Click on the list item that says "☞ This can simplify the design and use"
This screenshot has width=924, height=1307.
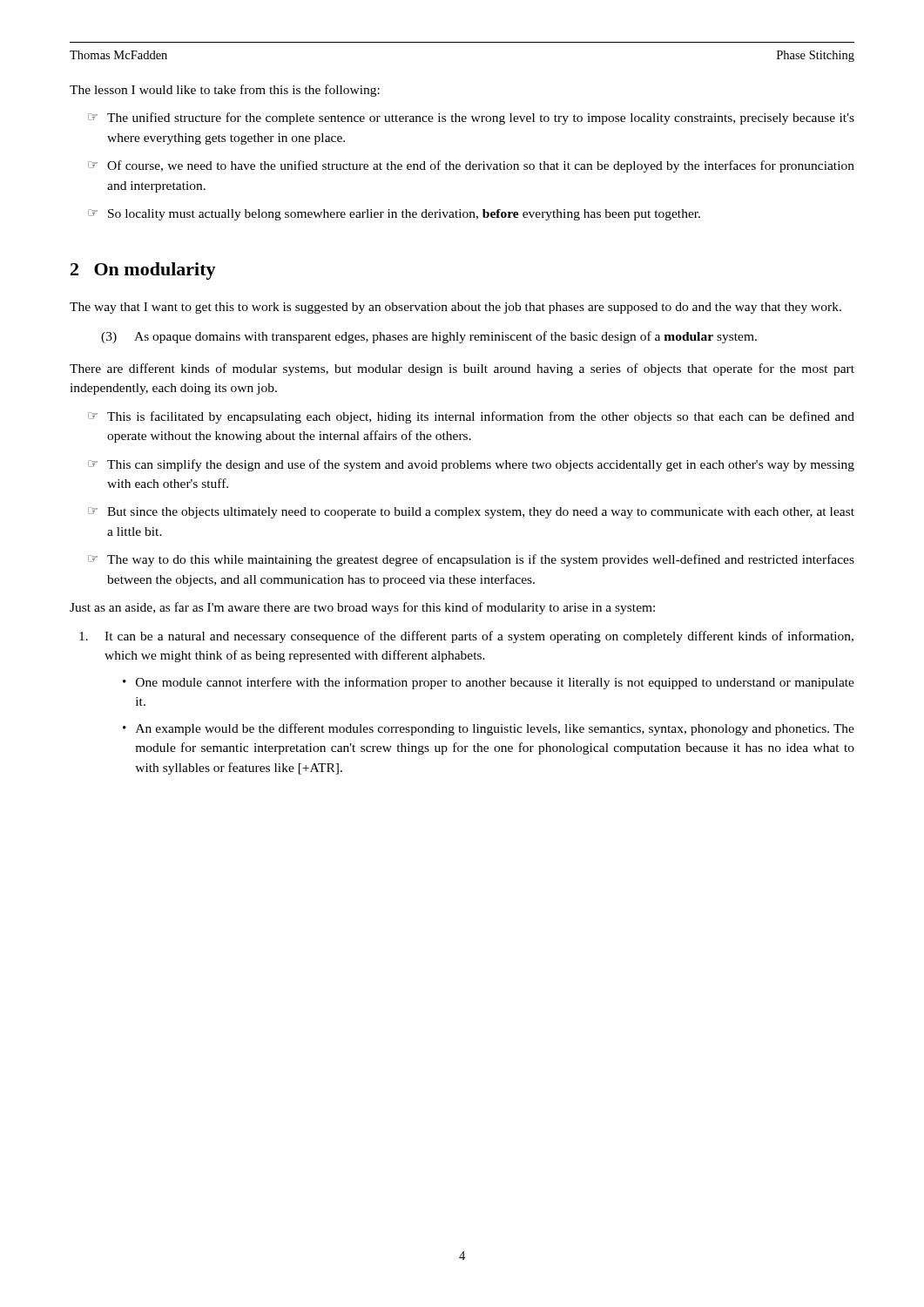471,474
